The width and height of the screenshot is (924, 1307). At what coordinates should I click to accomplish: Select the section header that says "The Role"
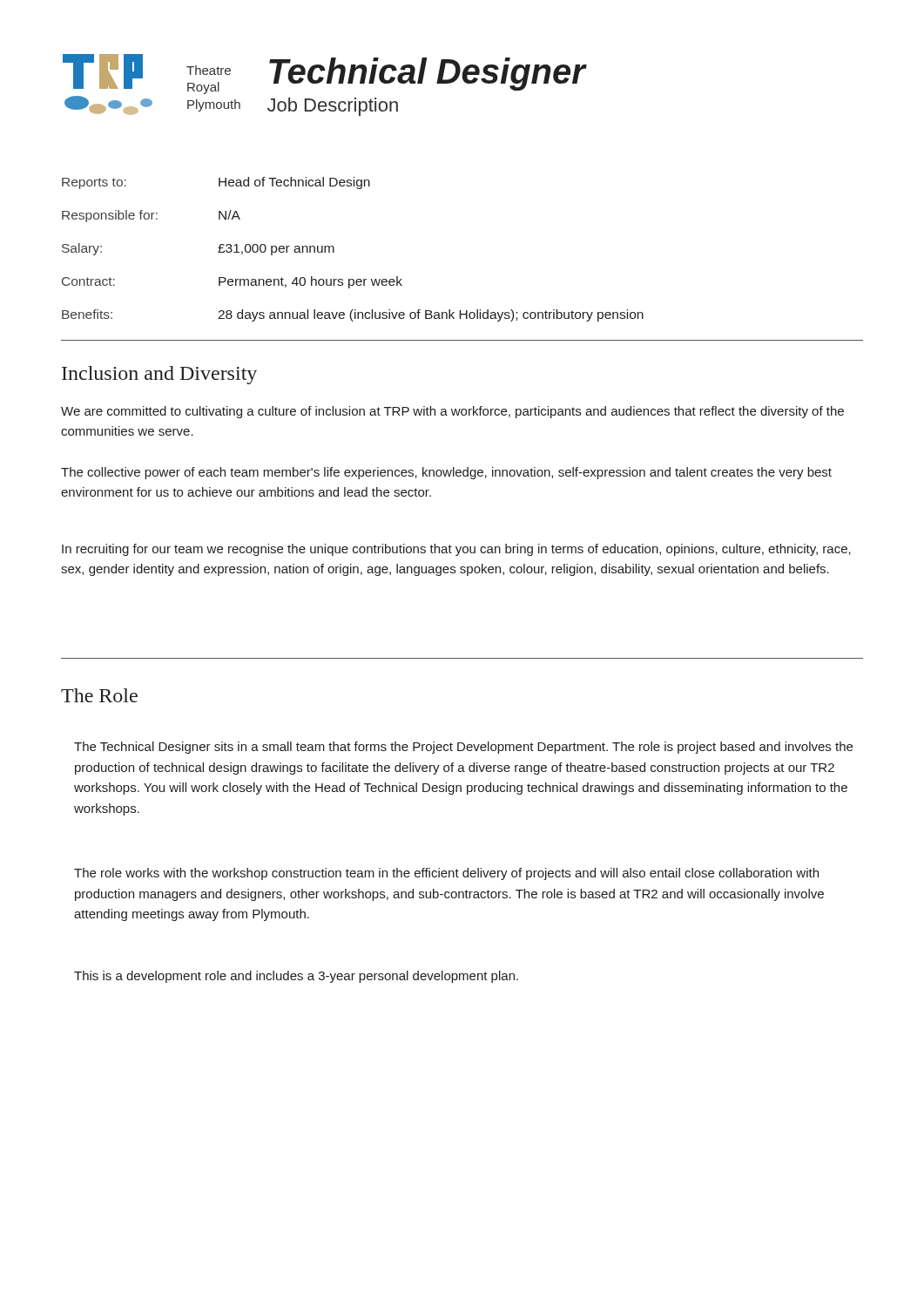(100, 696)
